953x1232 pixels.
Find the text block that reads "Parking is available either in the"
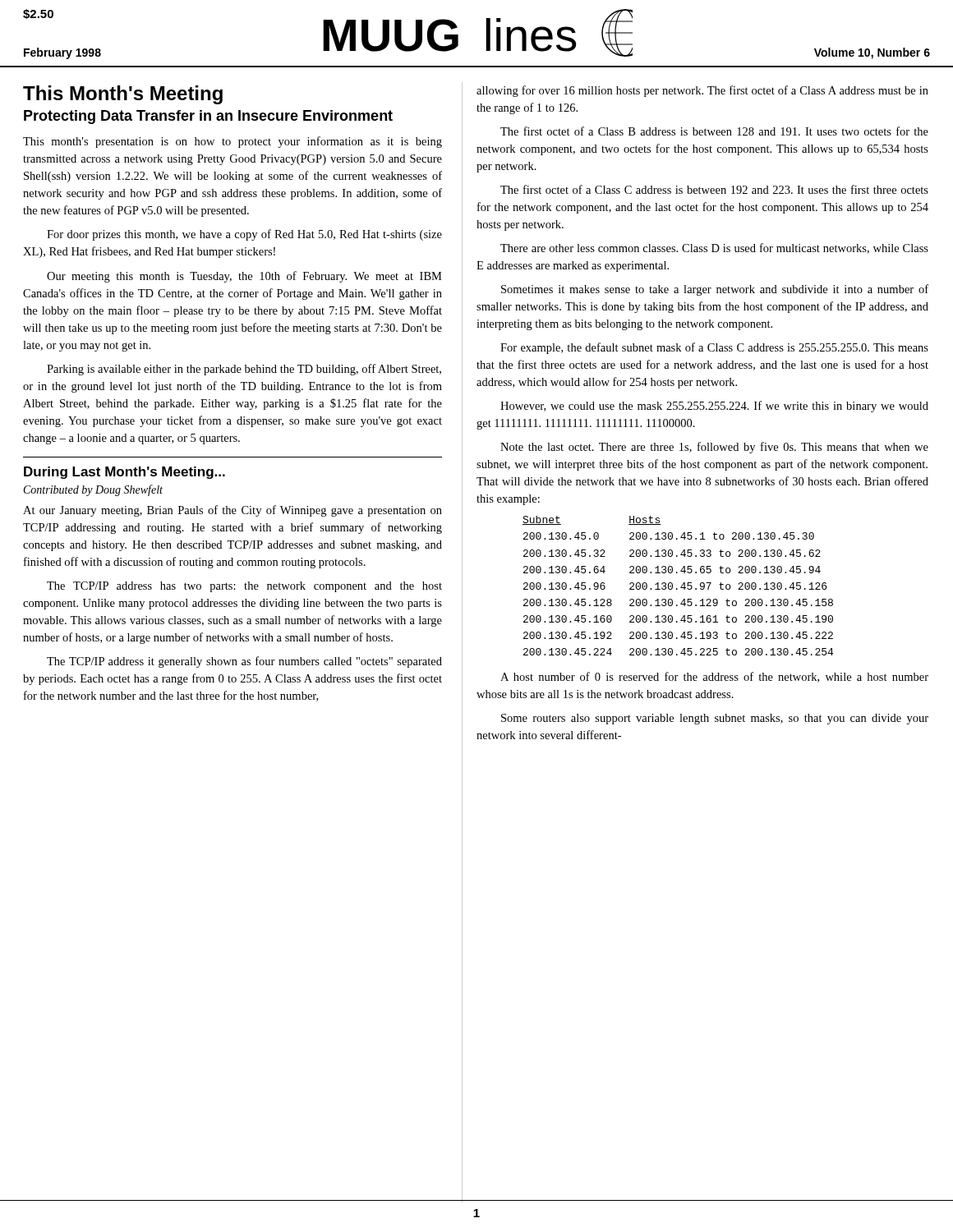coord(232,403)
